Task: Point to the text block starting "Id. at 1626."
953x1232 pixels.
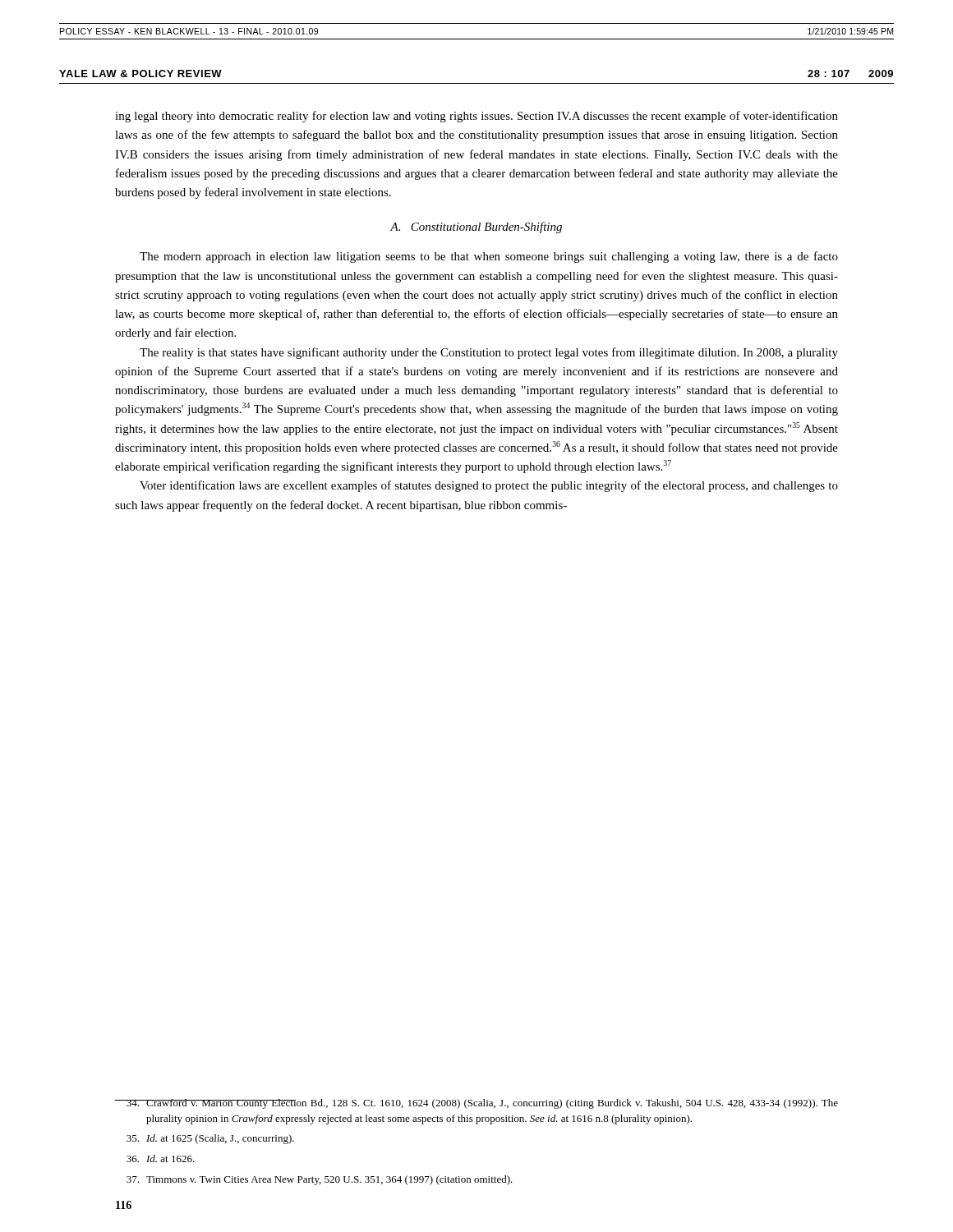Action: click(x=161, y=1158)
